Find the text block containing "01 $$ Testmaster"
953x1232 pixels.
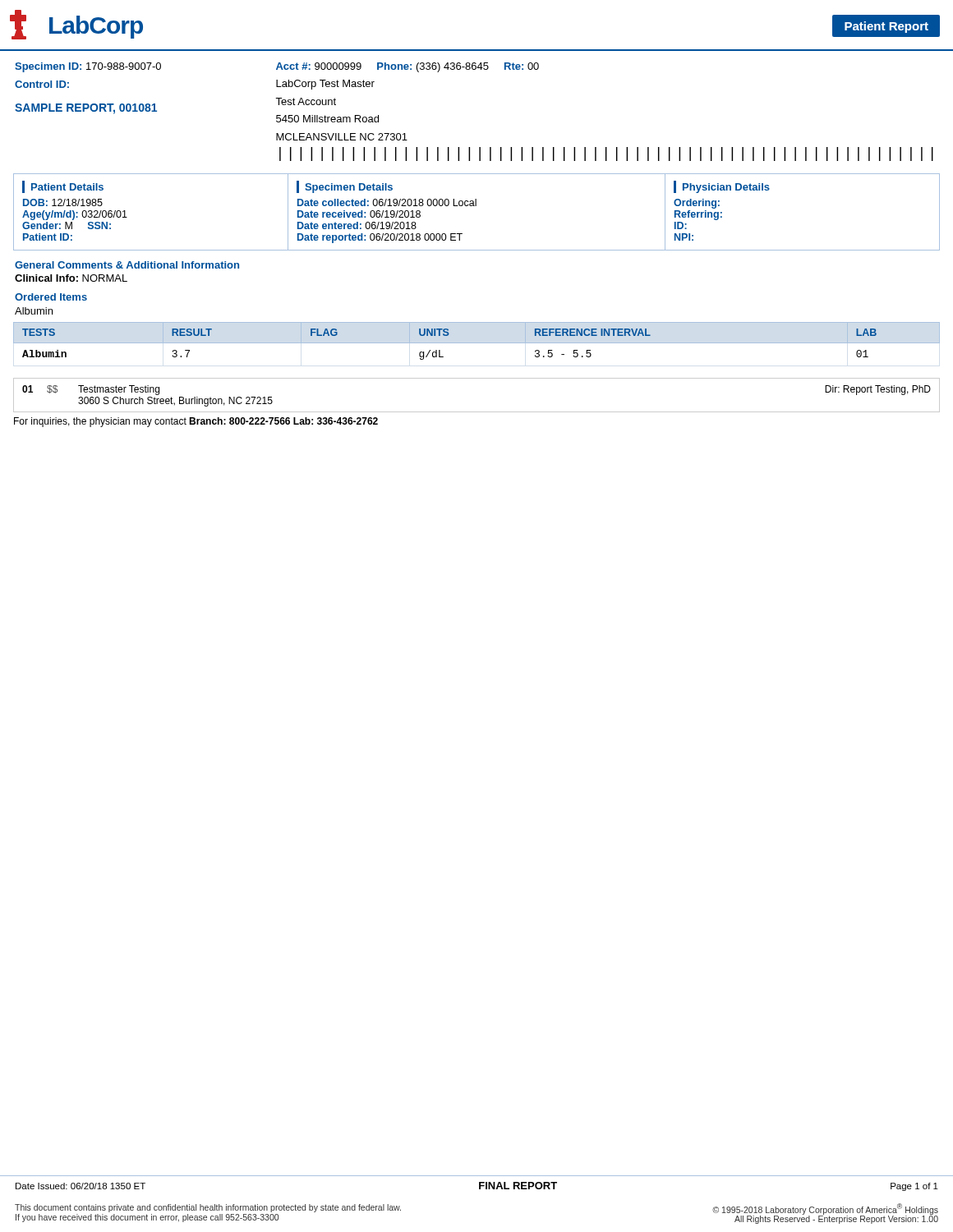[24, 391]
